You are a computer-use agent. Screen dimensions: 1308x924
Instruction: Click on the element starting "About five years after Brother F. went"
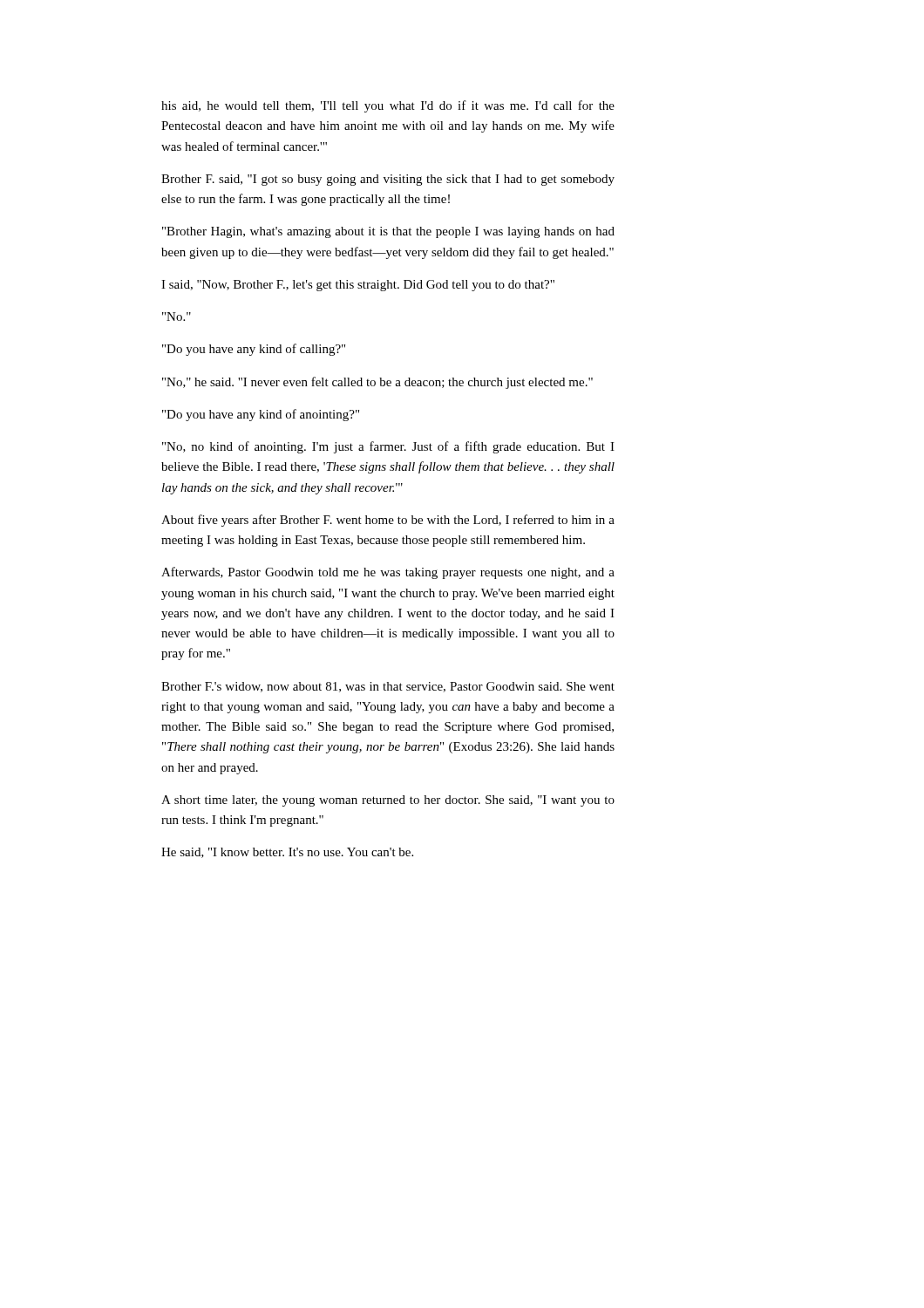tap(388, 530)
